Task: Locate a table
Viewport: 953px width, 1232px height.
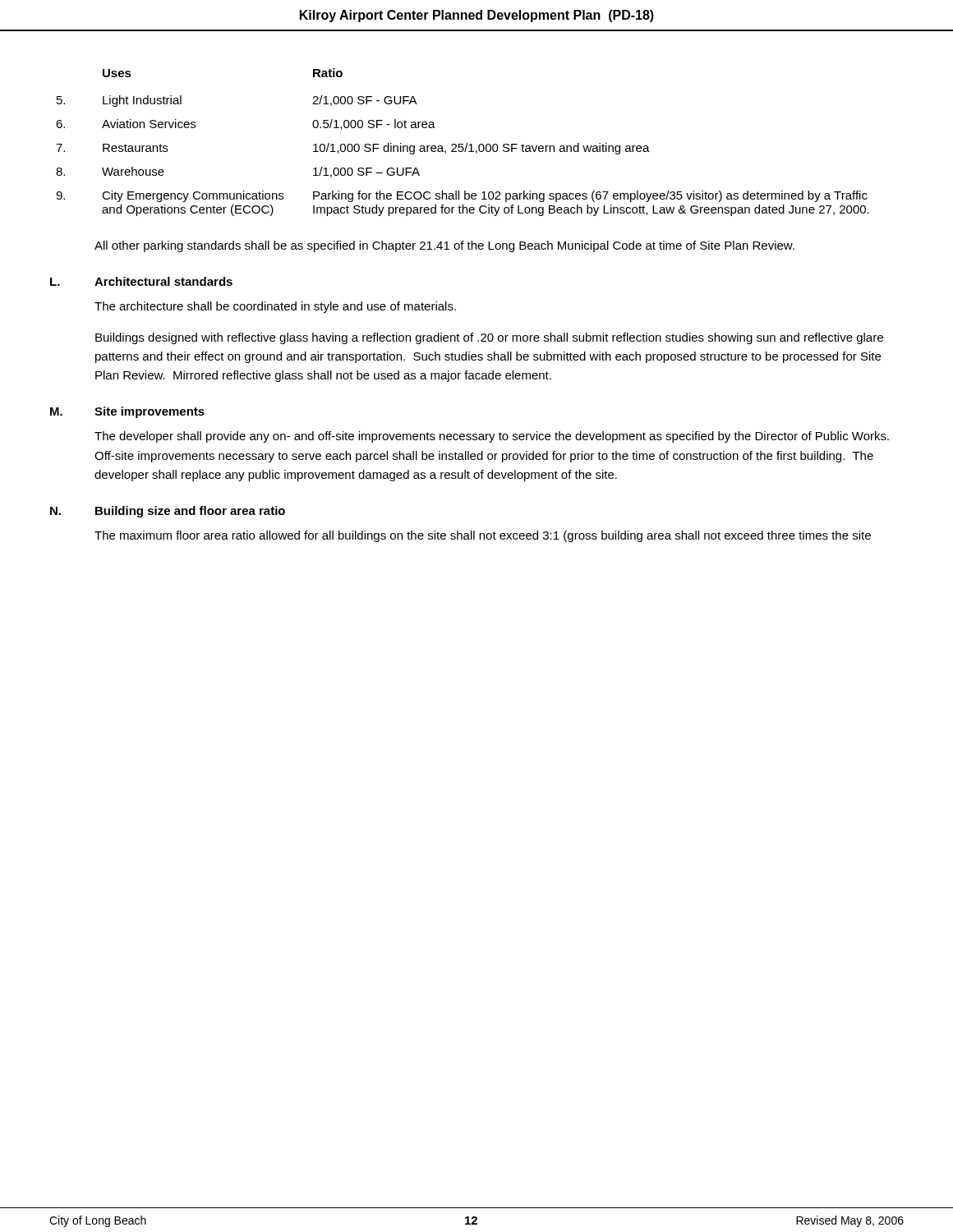Action: 476,142
